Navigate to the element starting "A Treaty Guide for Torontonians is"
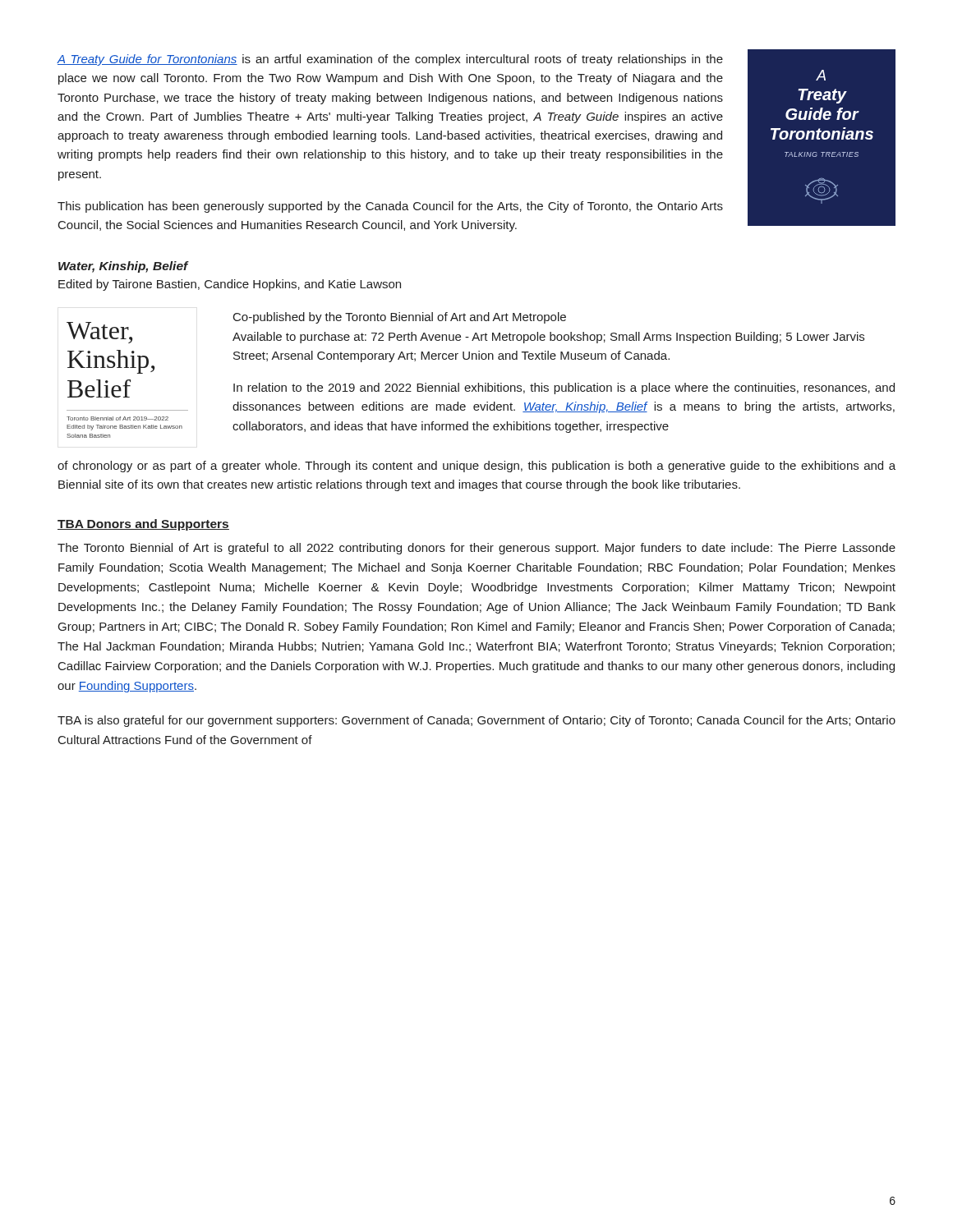The image size is (953, 1232). [390, 142]
